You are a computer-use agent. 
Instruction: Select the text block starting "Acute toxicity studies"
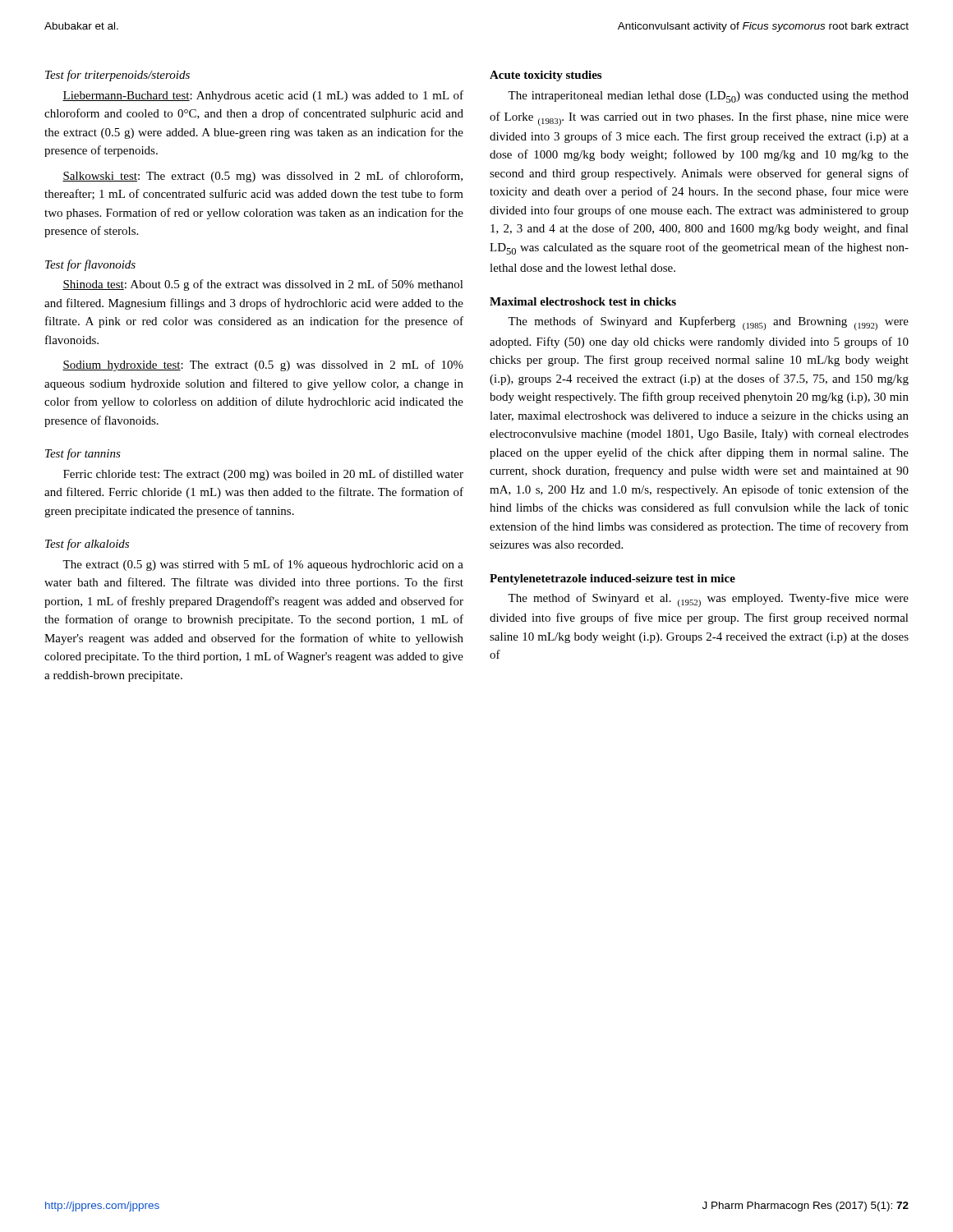pos(546,75)
